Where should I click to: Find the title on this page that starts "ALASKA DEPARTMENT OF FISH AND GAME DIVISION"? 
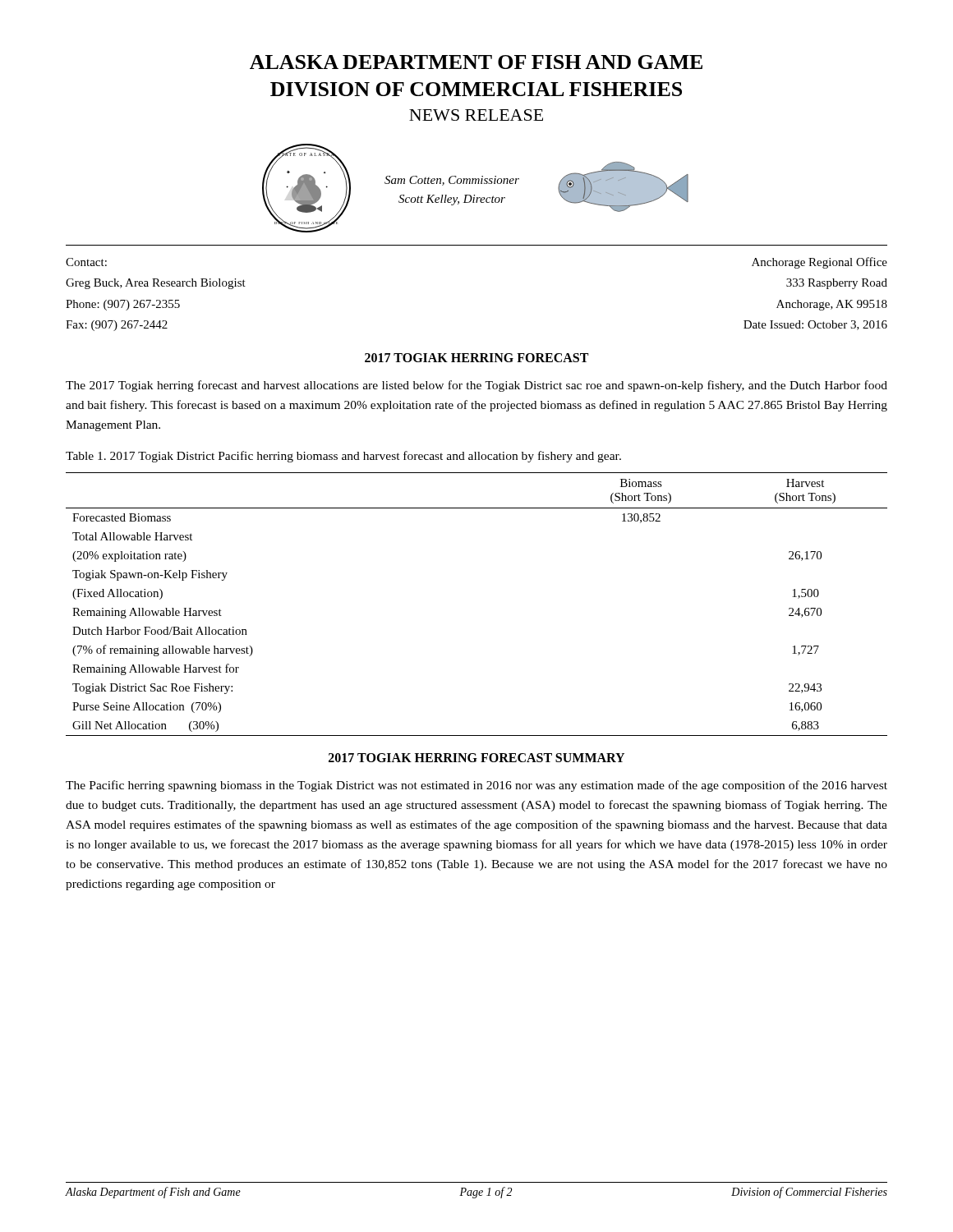coord(476,89)
